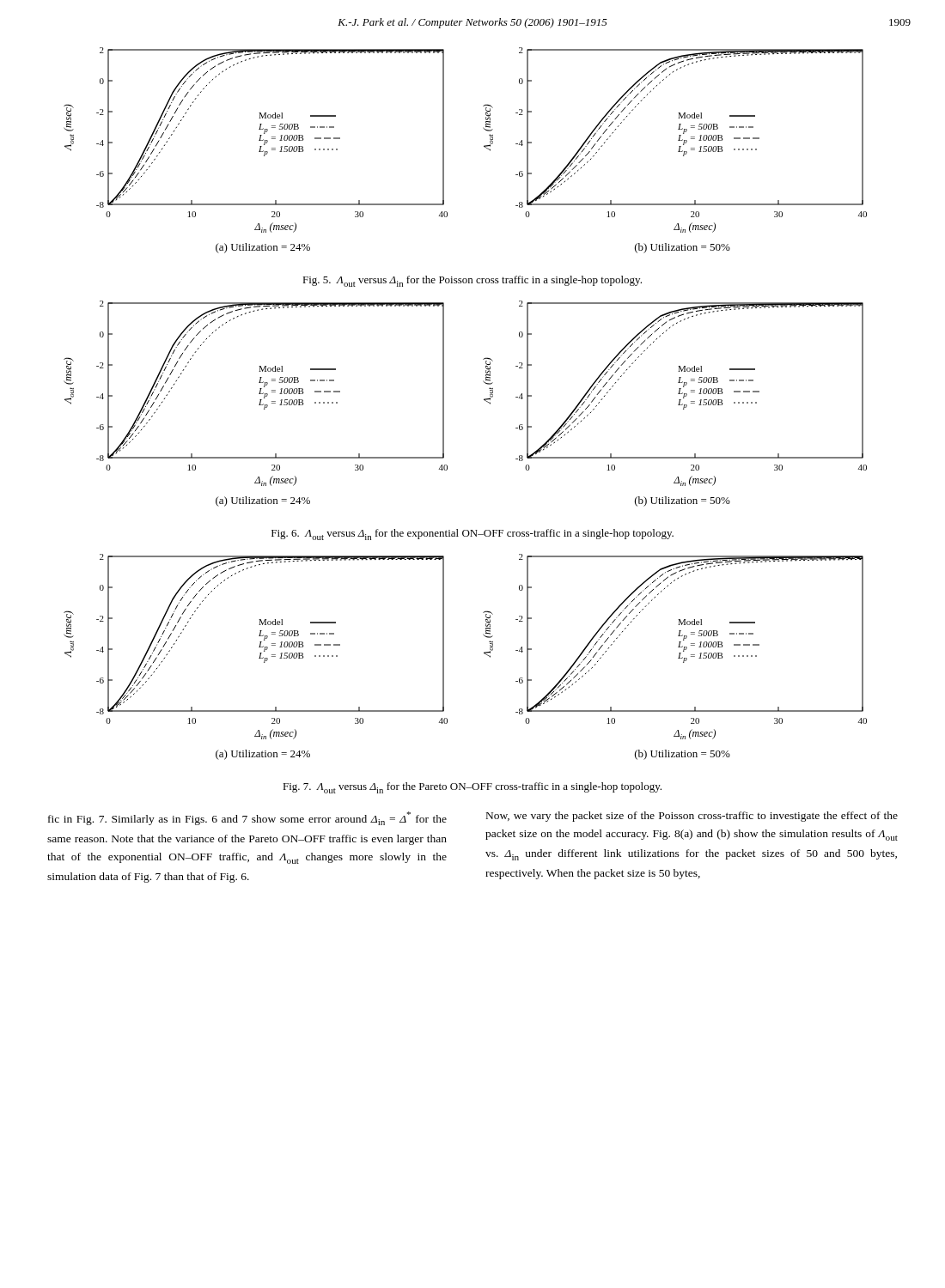Select the passage starting "Fig. 7. Λout versus"
Viewport: 945px width, 1288px height.
tap(472, 787)
